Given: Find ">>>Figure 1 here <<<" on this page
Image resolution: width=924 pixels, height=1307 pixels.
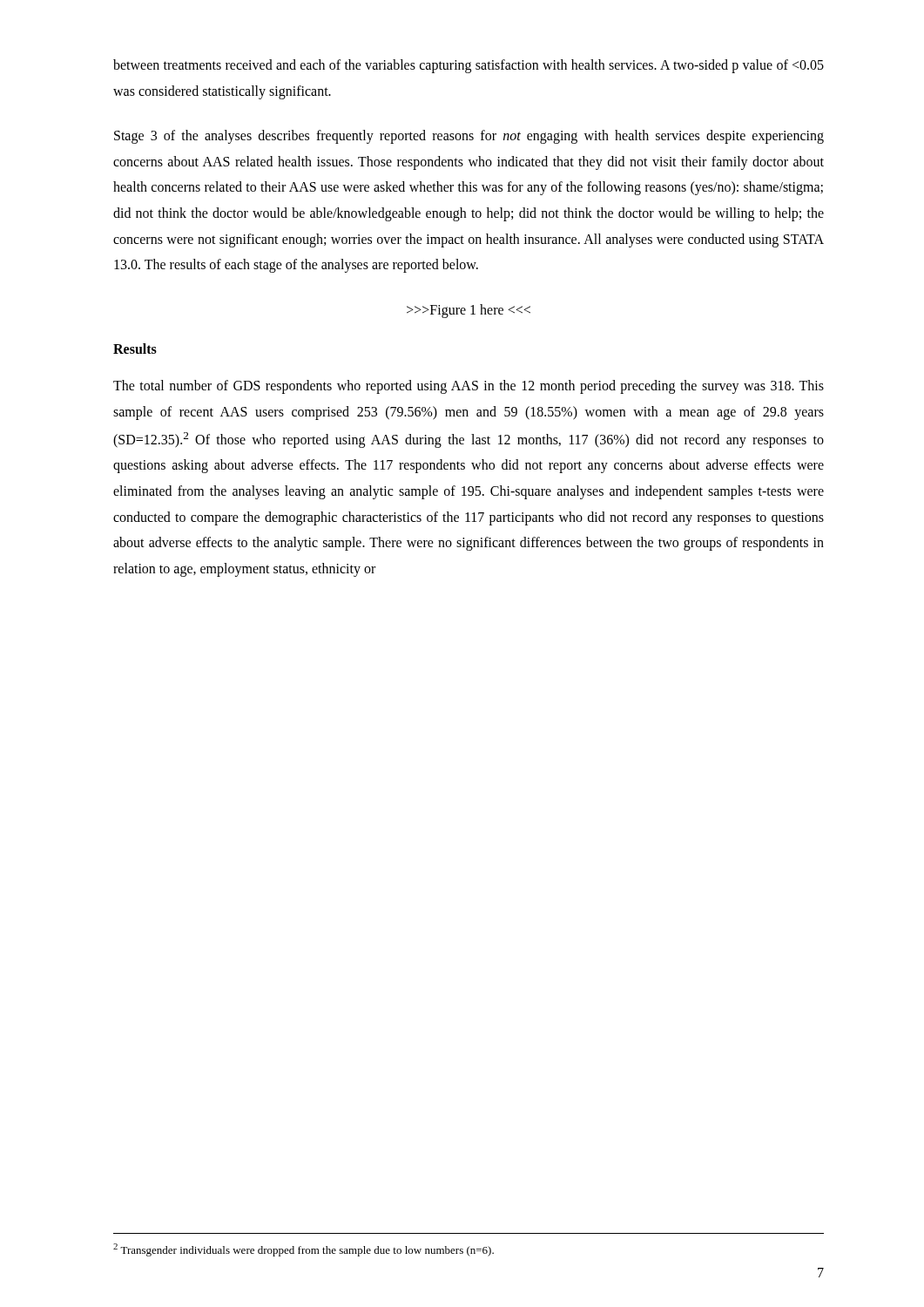Looking at the screenshot, I should [x=469, y=310].
